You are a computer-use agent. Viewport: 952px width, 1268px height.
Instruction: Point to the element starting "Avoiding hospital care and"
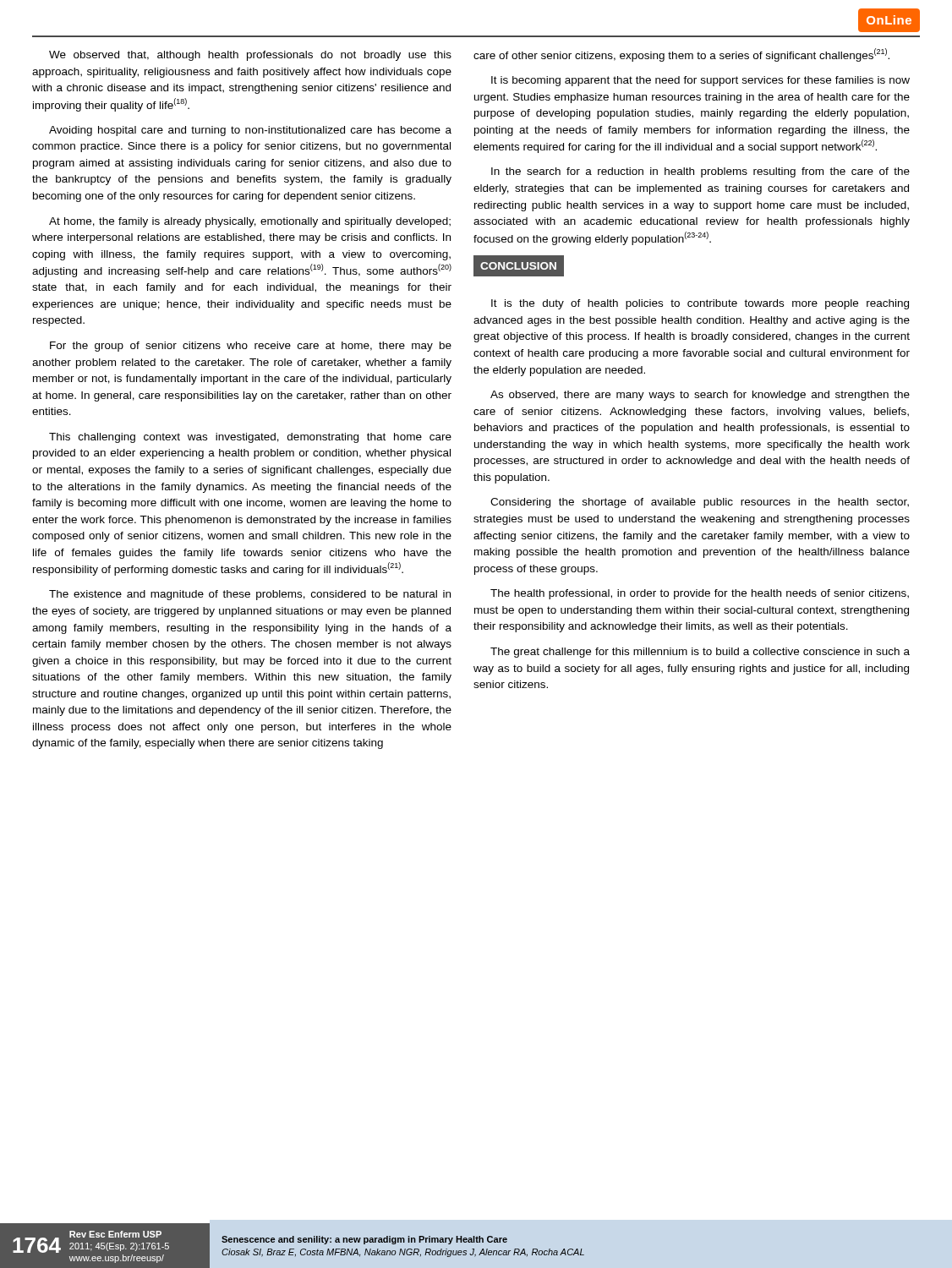(x=242, y=163)
